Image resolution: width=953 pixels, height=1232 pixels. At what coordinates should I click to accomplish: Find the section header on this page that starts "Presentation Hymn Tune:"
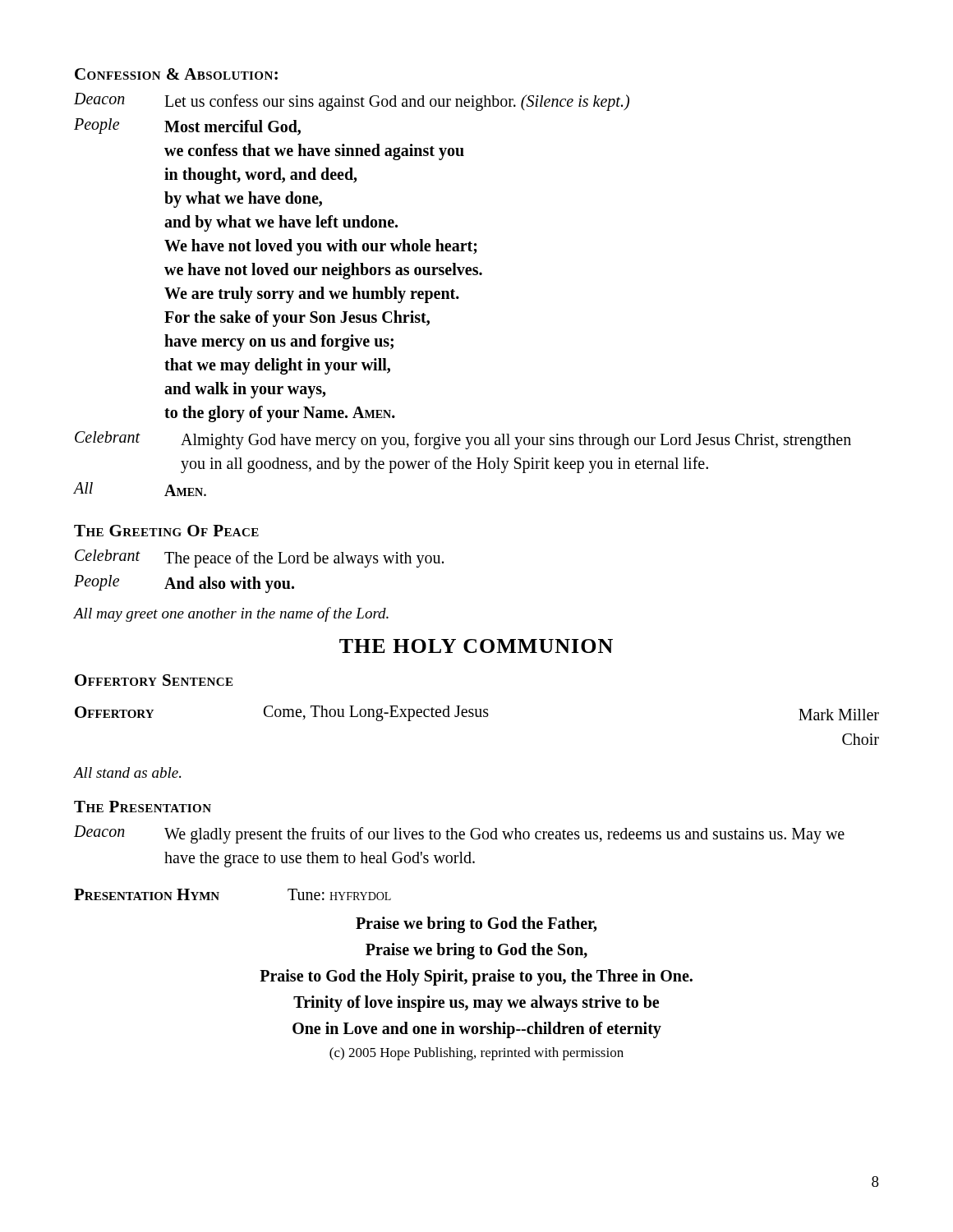pyautogui.click(x=135, y=895)
